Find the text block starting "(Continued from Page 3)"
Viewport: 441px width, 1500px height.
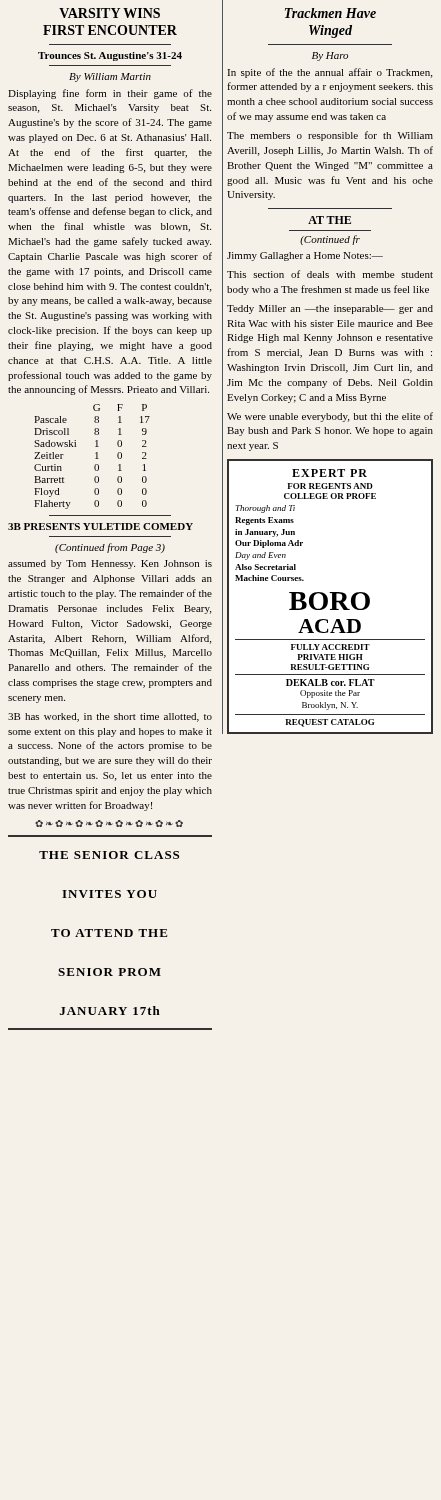click(110, 547)
